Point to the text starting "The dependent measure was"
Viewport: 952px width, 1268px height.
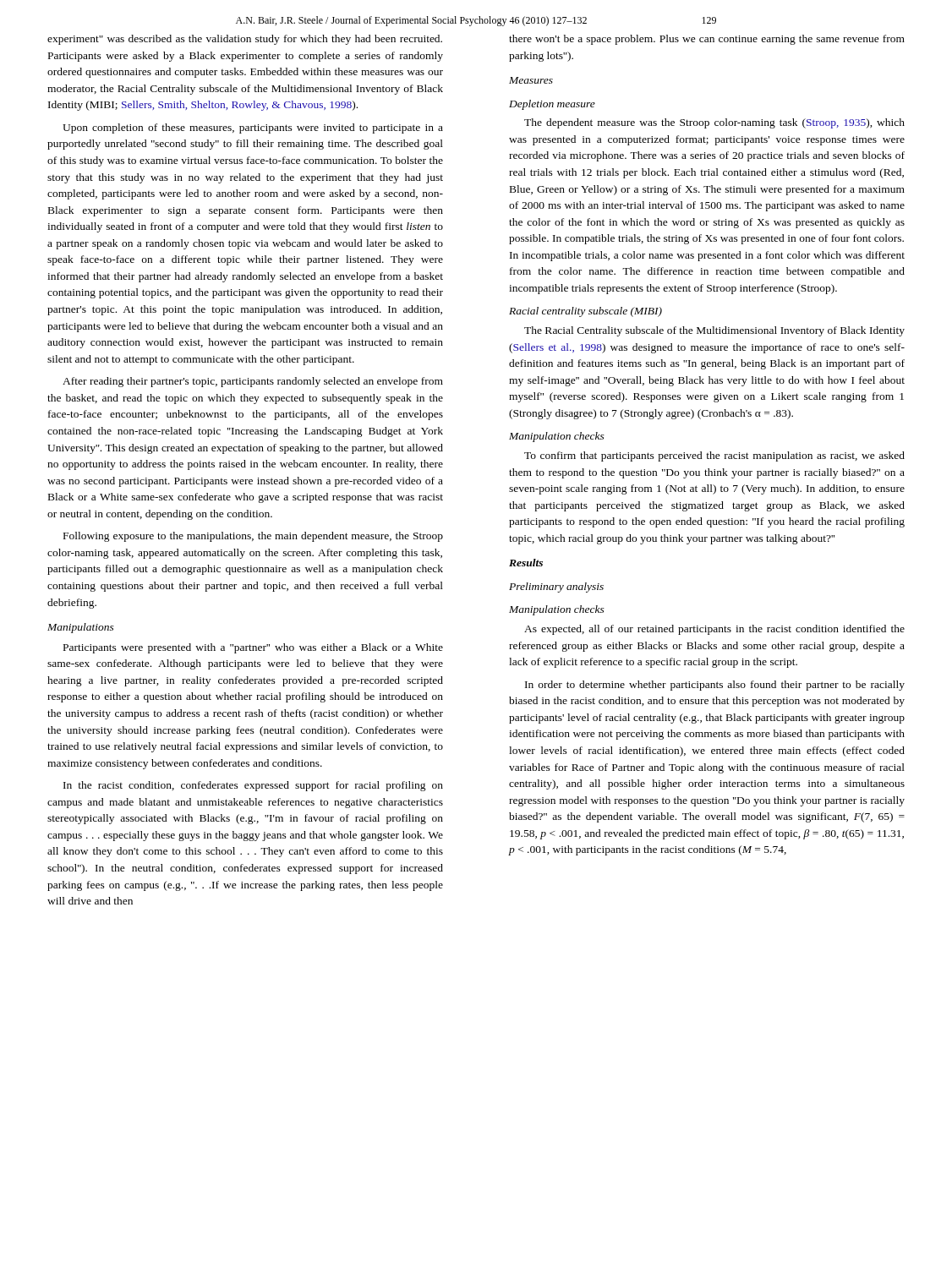[x=707, y=205]
